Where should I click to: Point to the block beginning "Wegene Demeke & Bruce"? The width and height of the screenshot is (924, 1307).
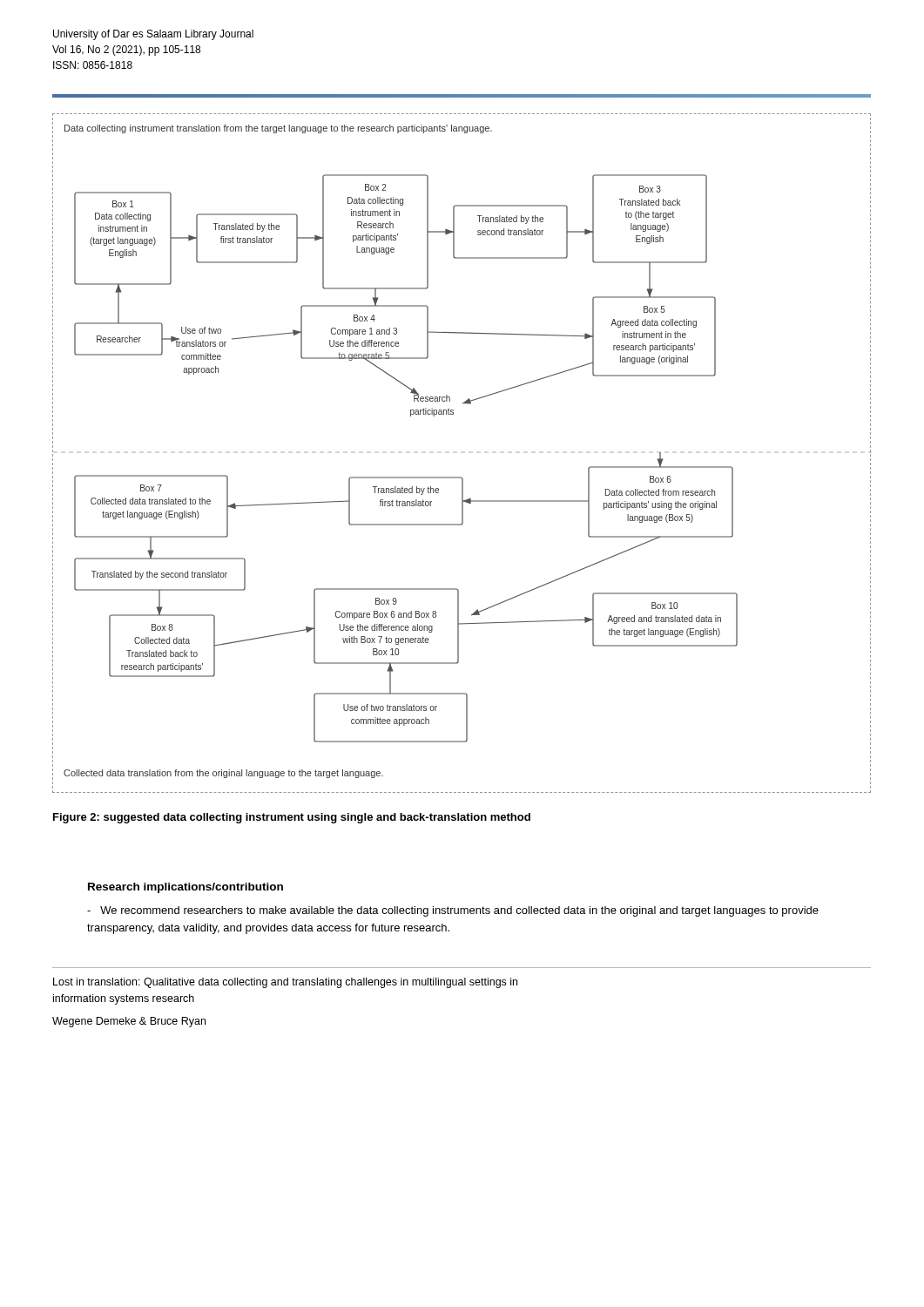(129, 1021)
